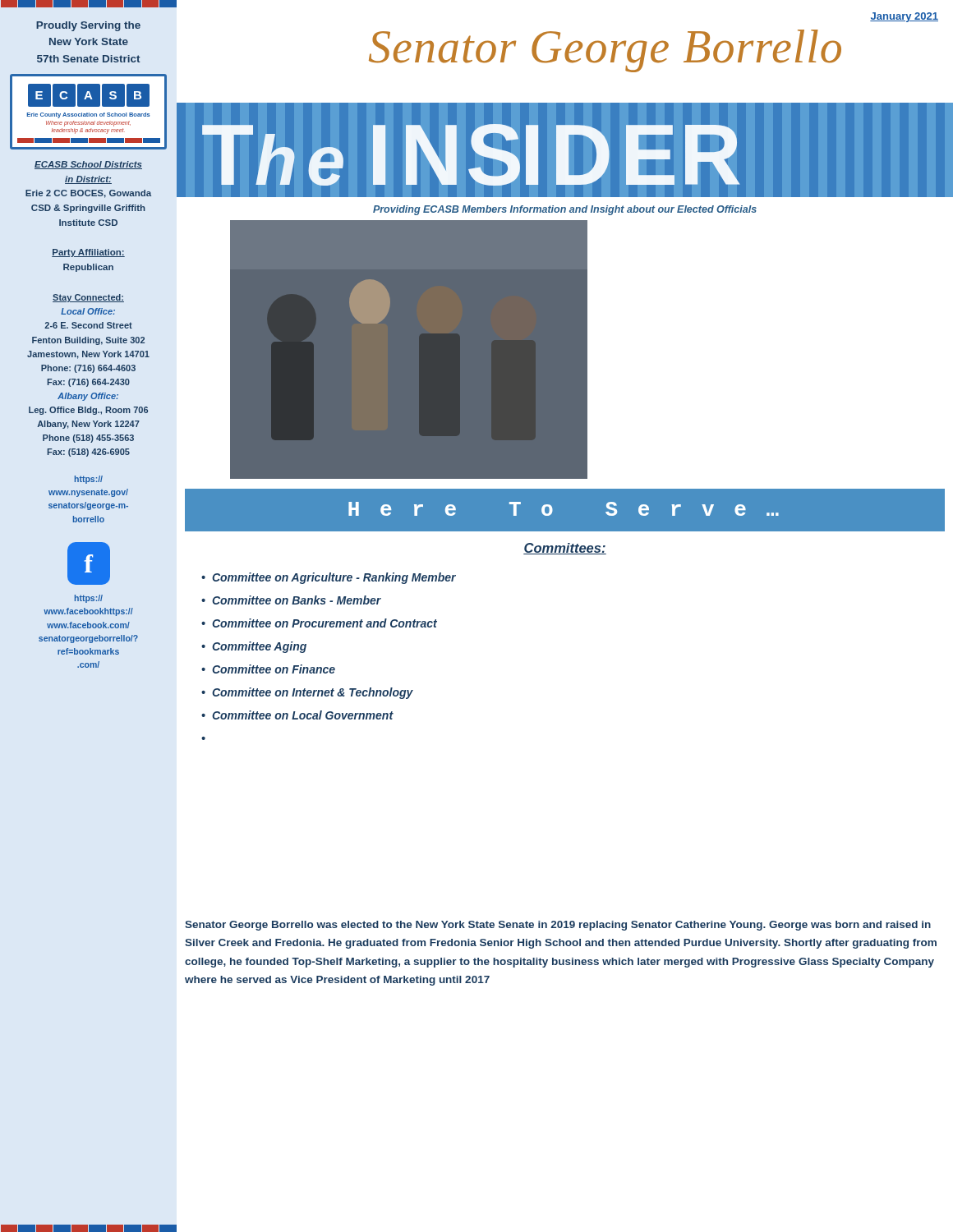Where does it say "Senator George Borrello"?
This screenshot has height=1232, width=953.
tap(606, 47)
